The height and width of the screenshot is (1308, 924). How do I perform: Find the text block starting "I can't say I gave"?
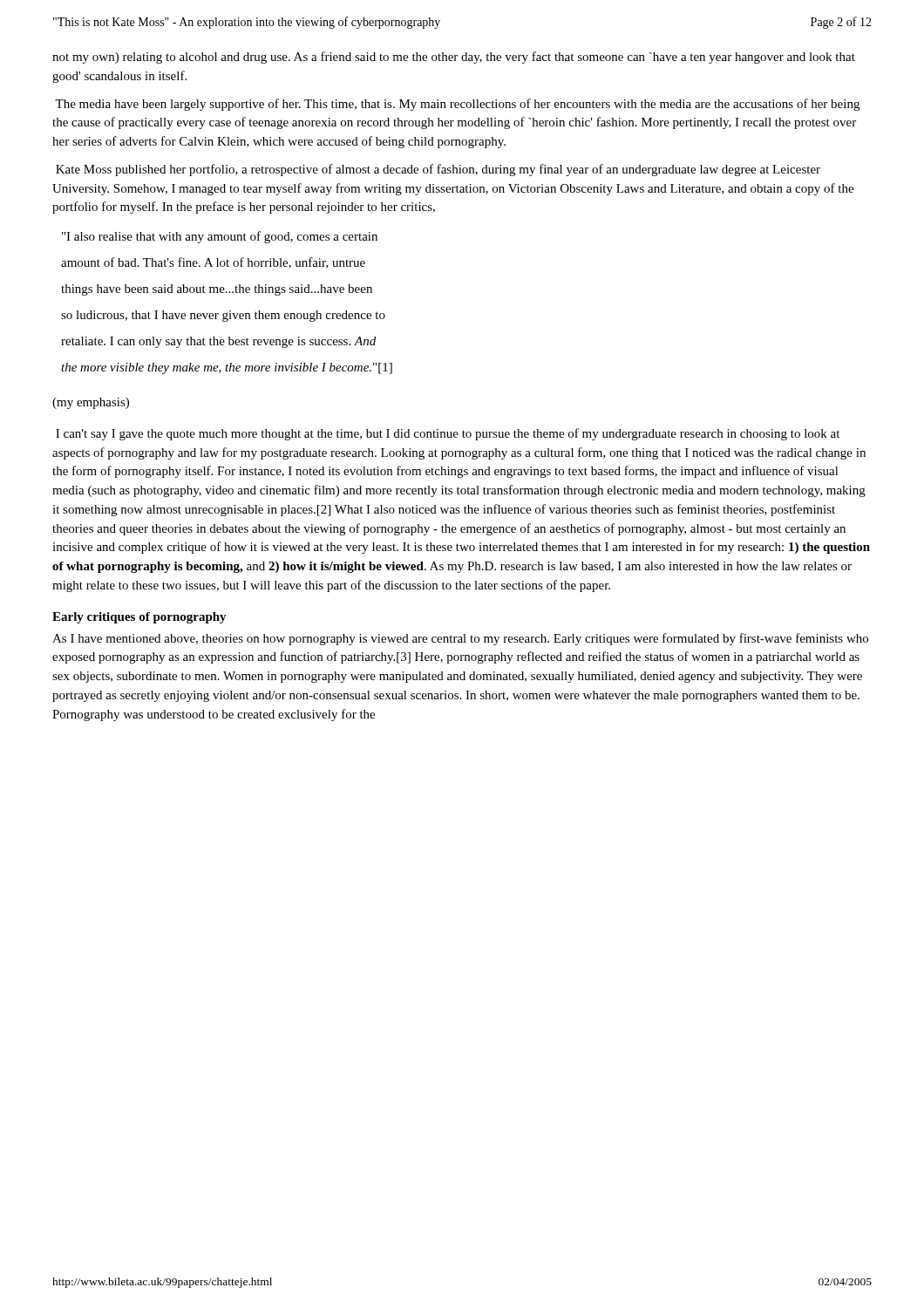(461, 509)
